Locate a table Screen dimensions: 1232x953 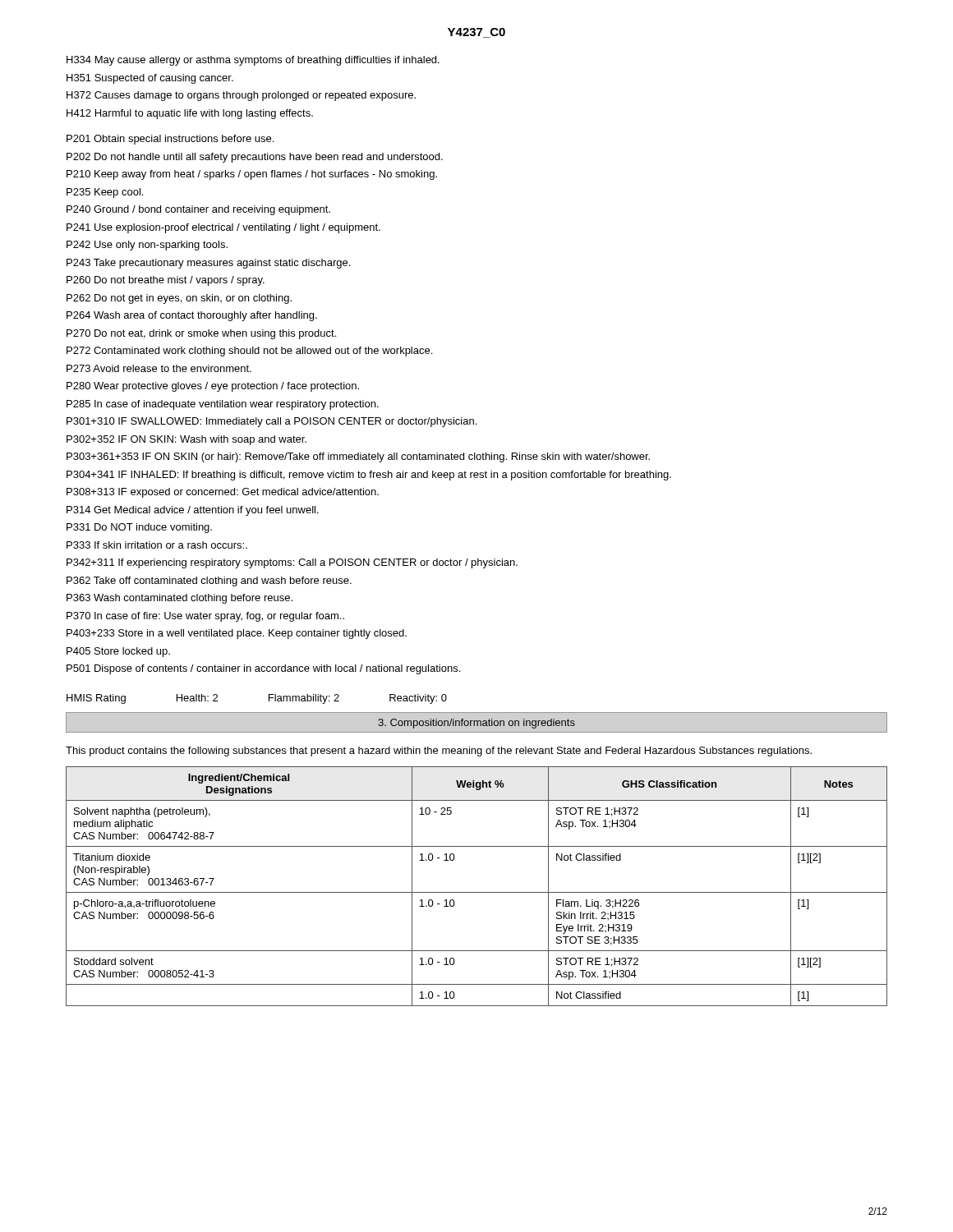(476, 886)
